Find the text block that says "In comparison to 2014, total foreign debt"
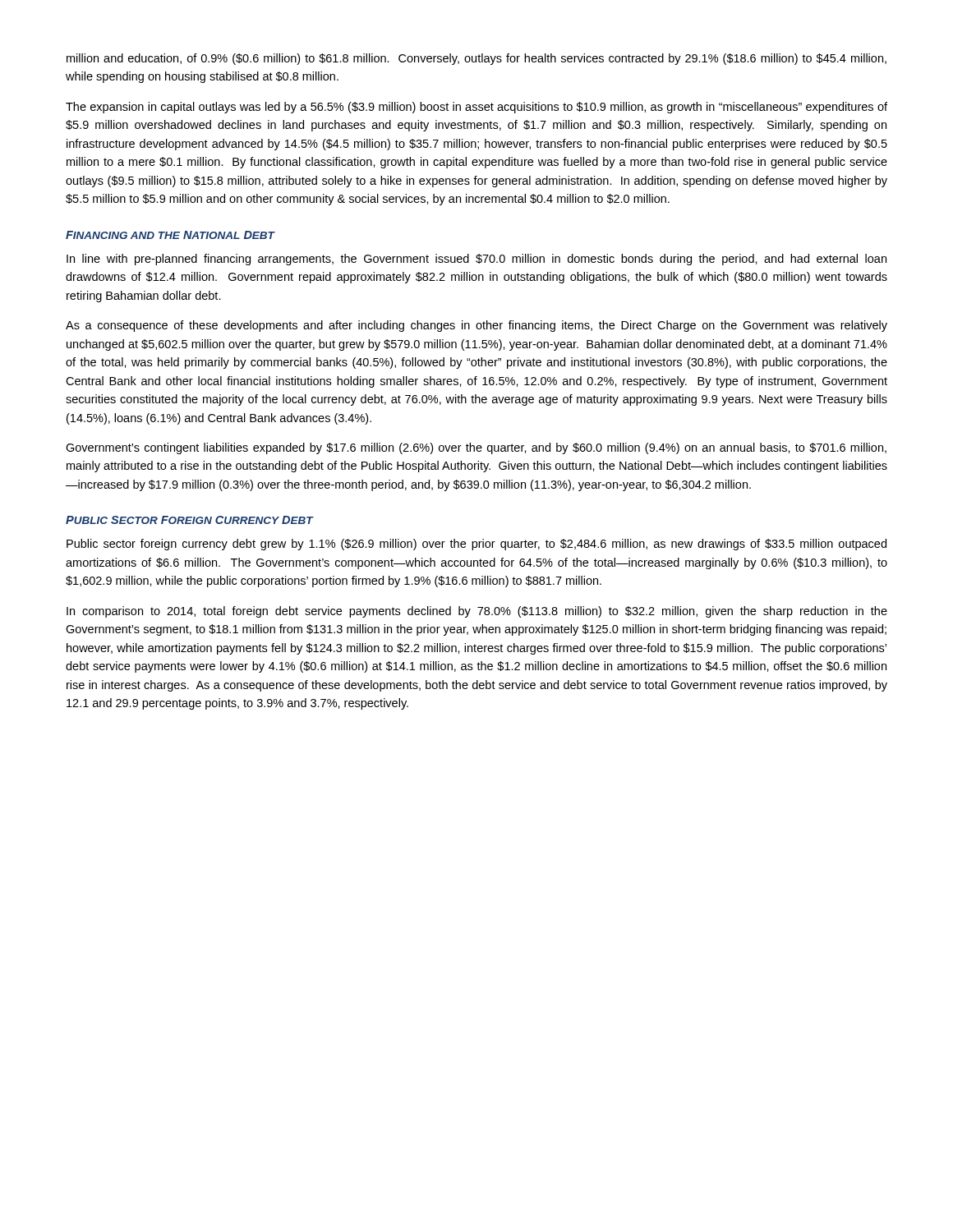 tap(476, 657)
